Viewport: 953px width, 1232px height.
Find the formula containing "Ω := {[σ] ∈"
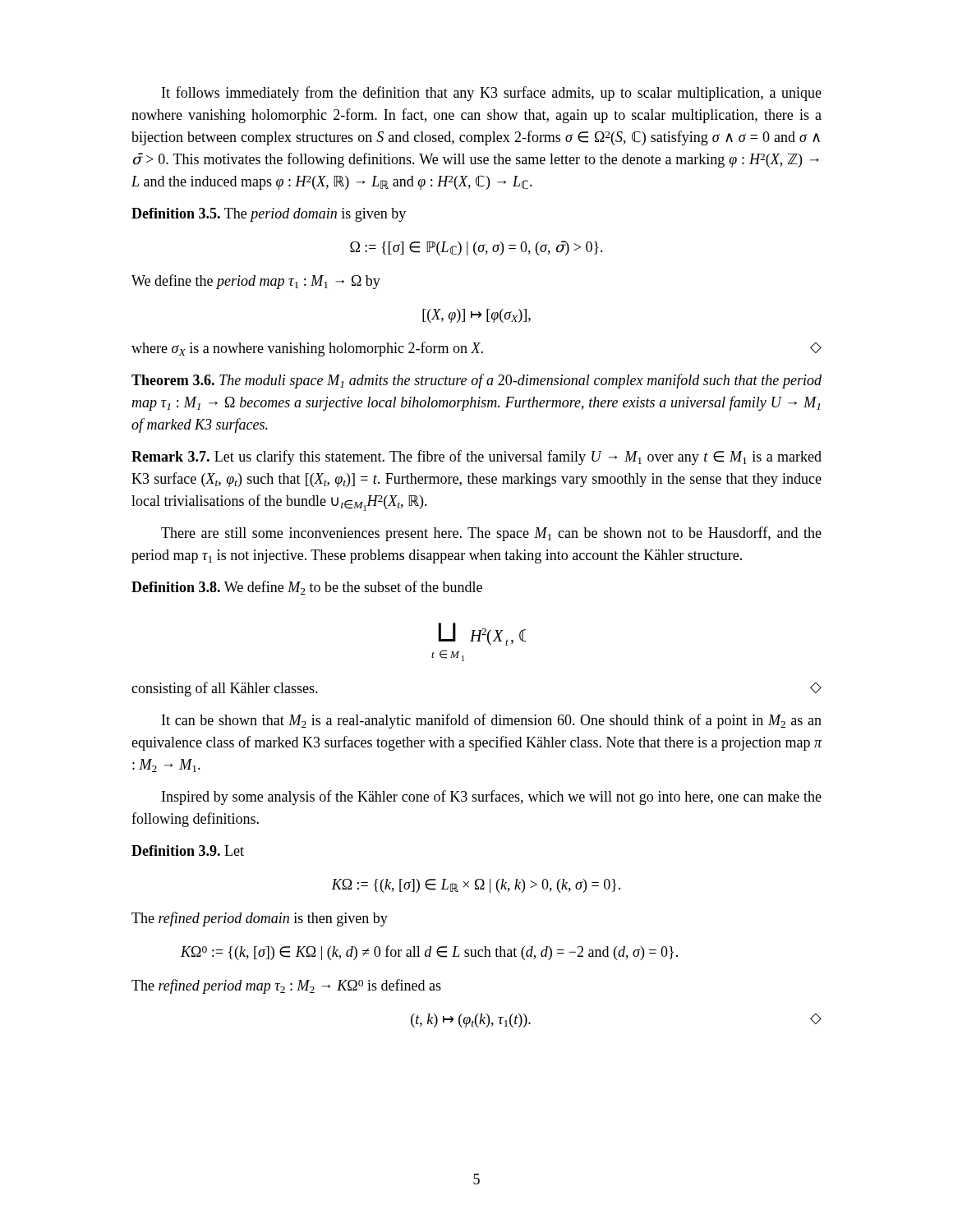tap(476, 248)
